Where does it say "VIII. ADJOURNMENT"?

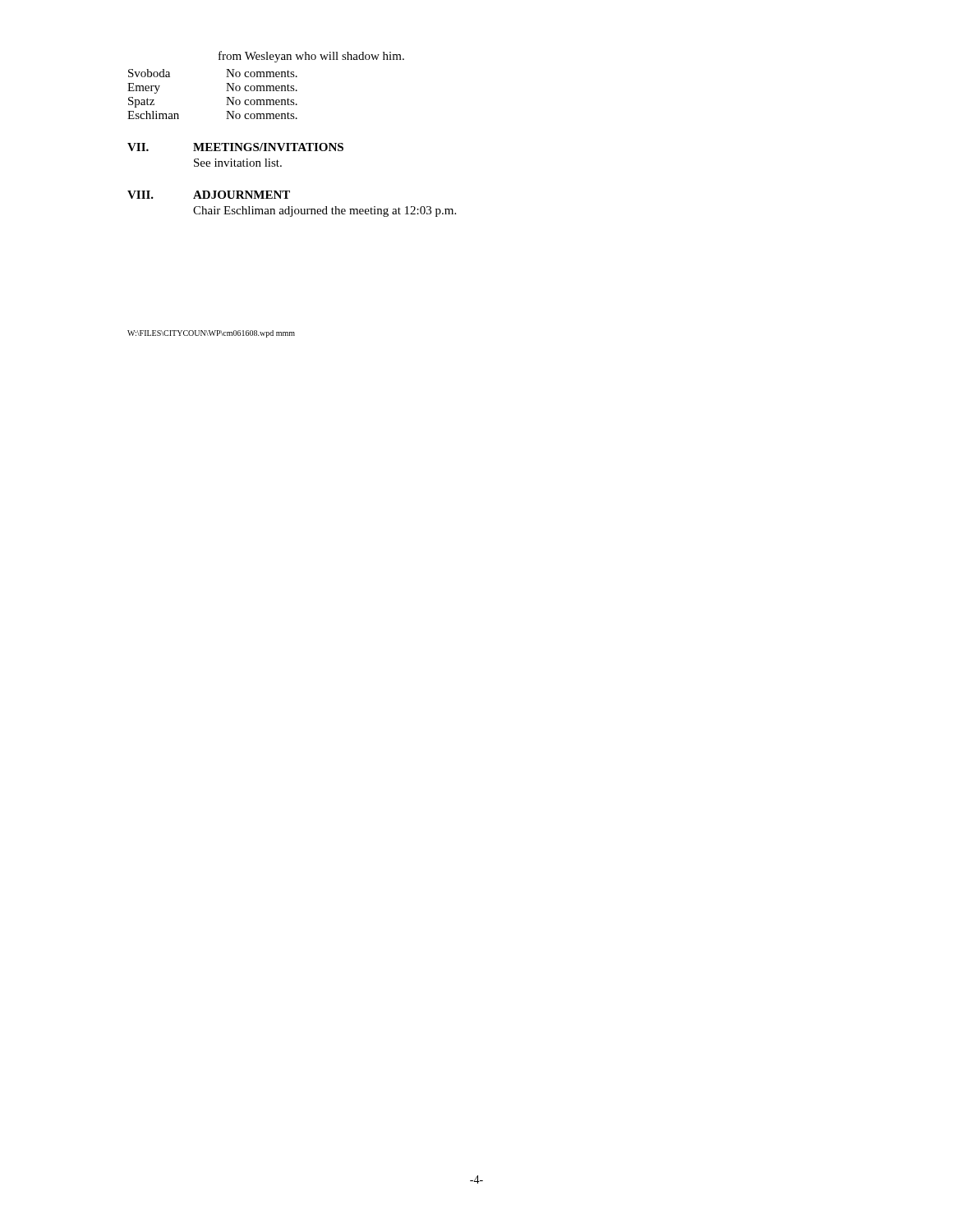(209, 195)
